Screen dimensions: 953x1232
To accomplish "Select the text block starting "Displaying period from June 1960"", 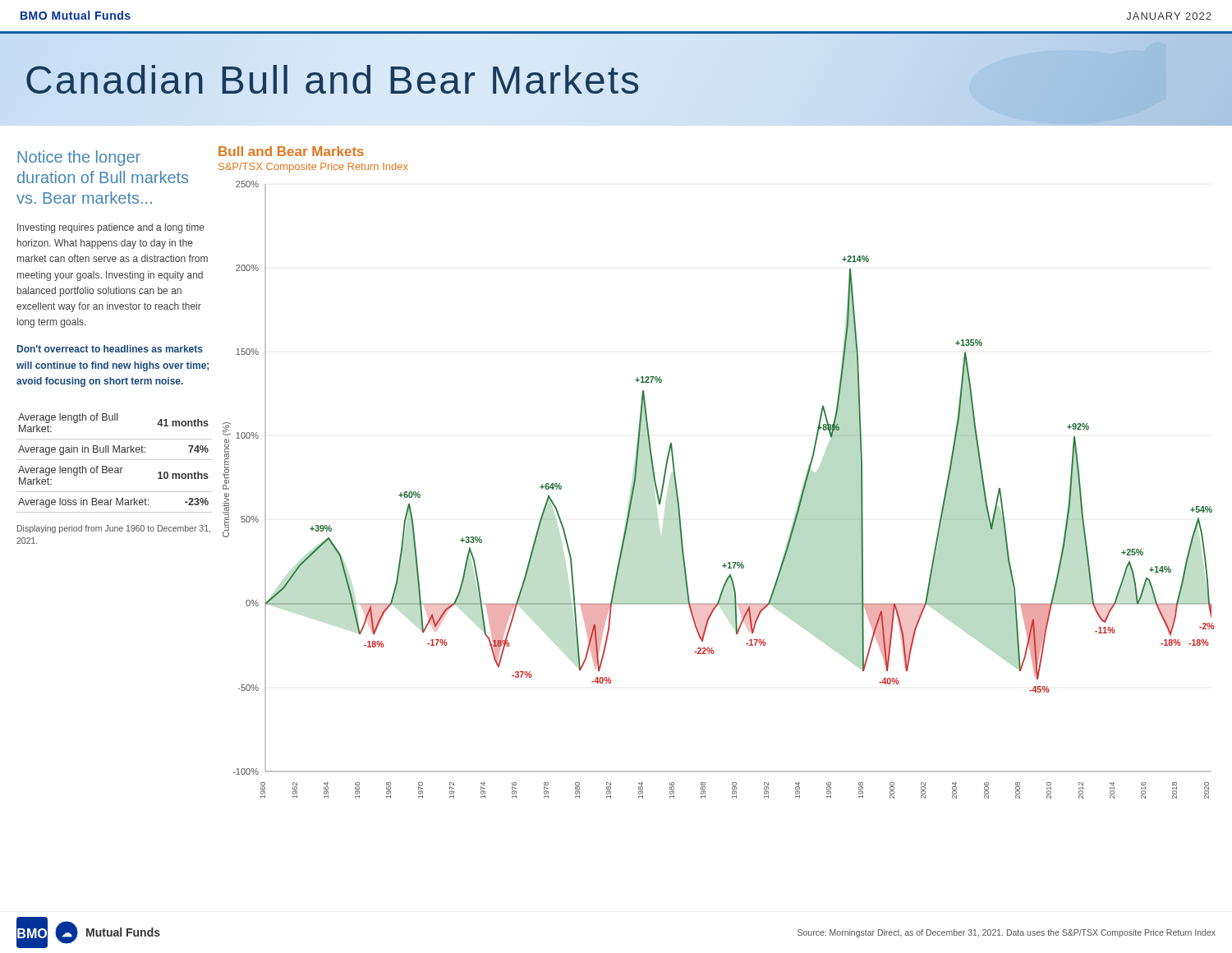I will tap(114, 534).
